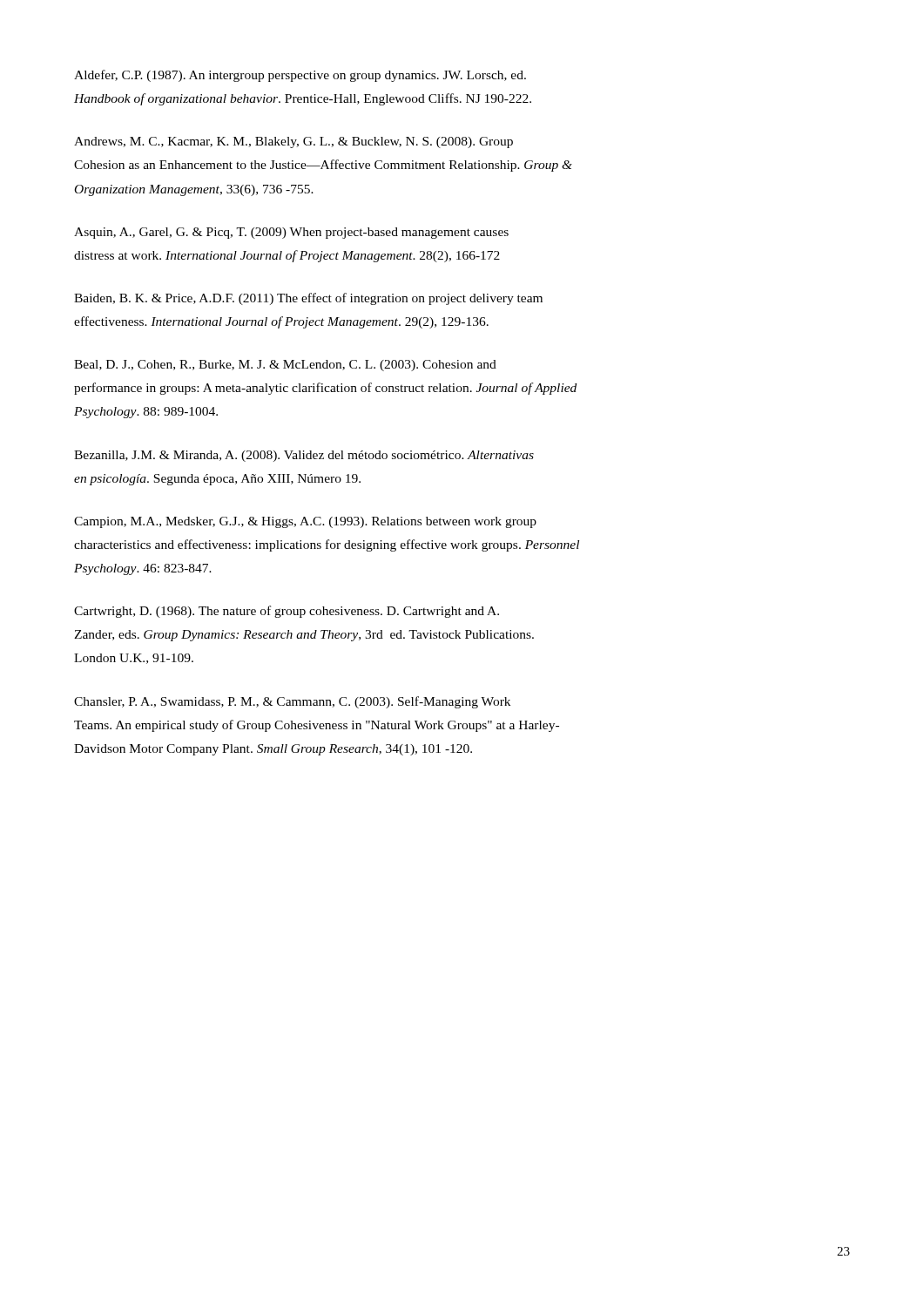Find the text starting "Andrews, M. C., Kacmar, K. M.,"

point(462,165)
